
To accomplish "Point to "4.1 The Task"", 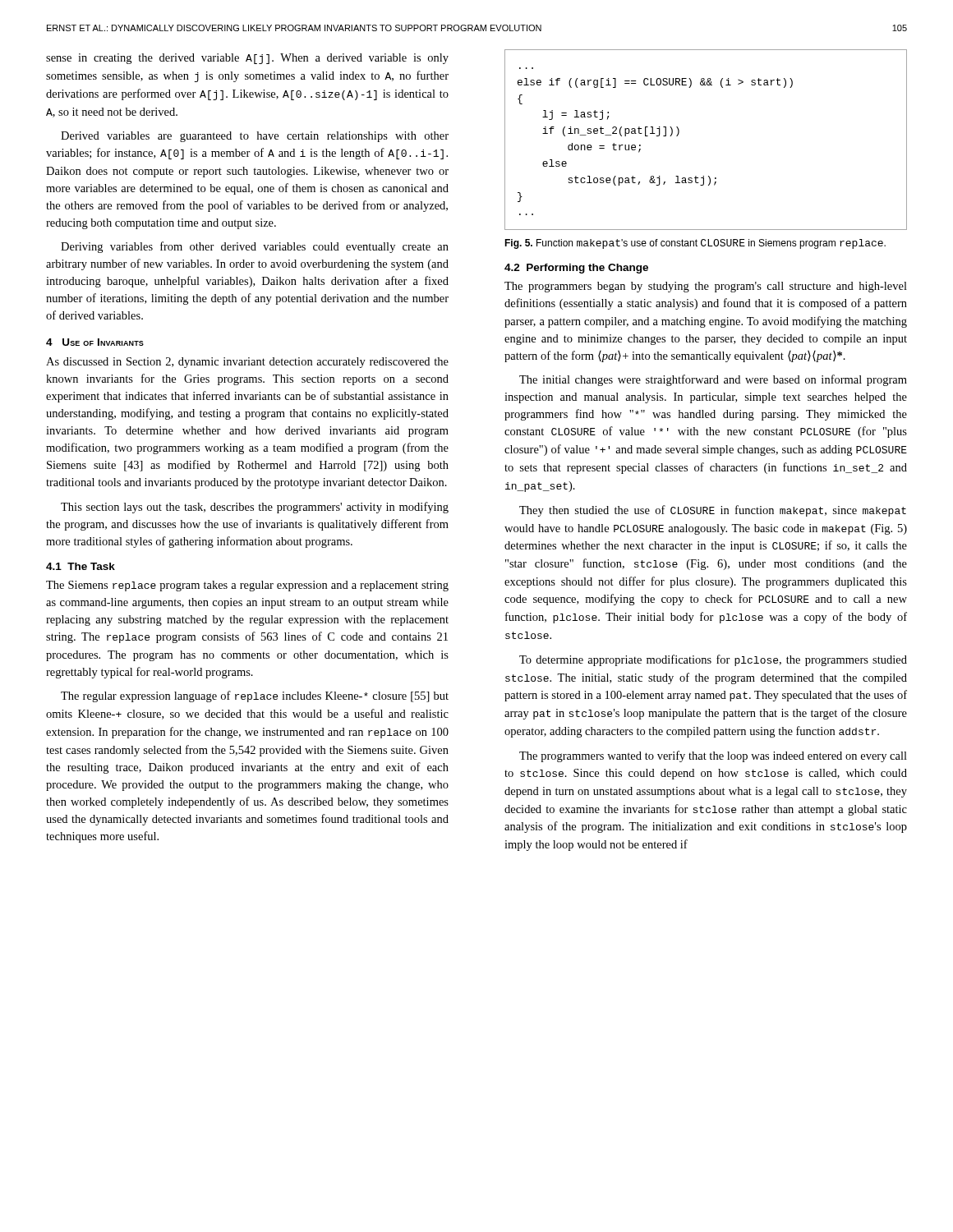I will pos(80,566).
